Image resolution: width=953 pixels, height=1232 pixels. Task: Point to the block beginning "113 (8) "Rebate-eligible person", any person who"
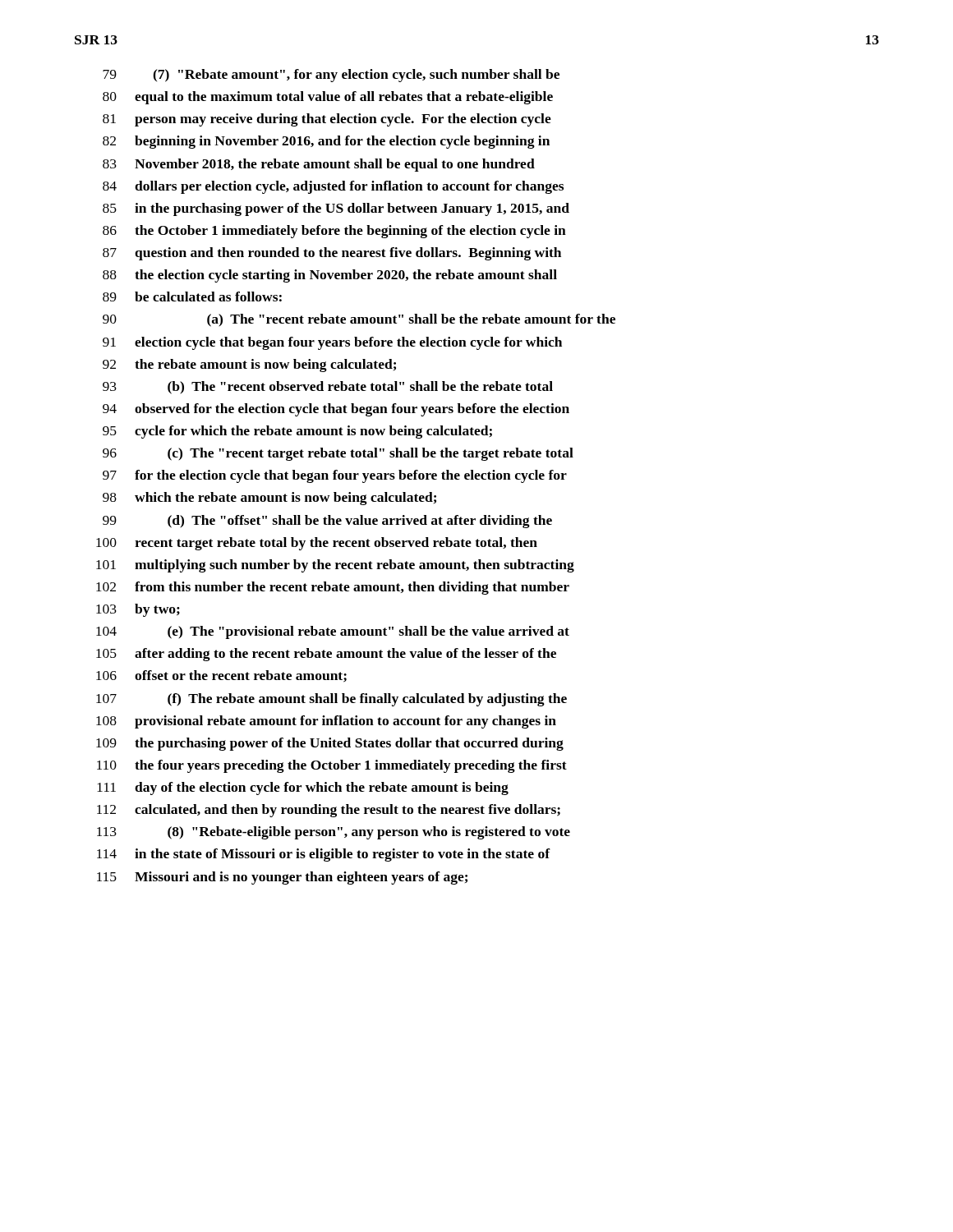point(476,832)
